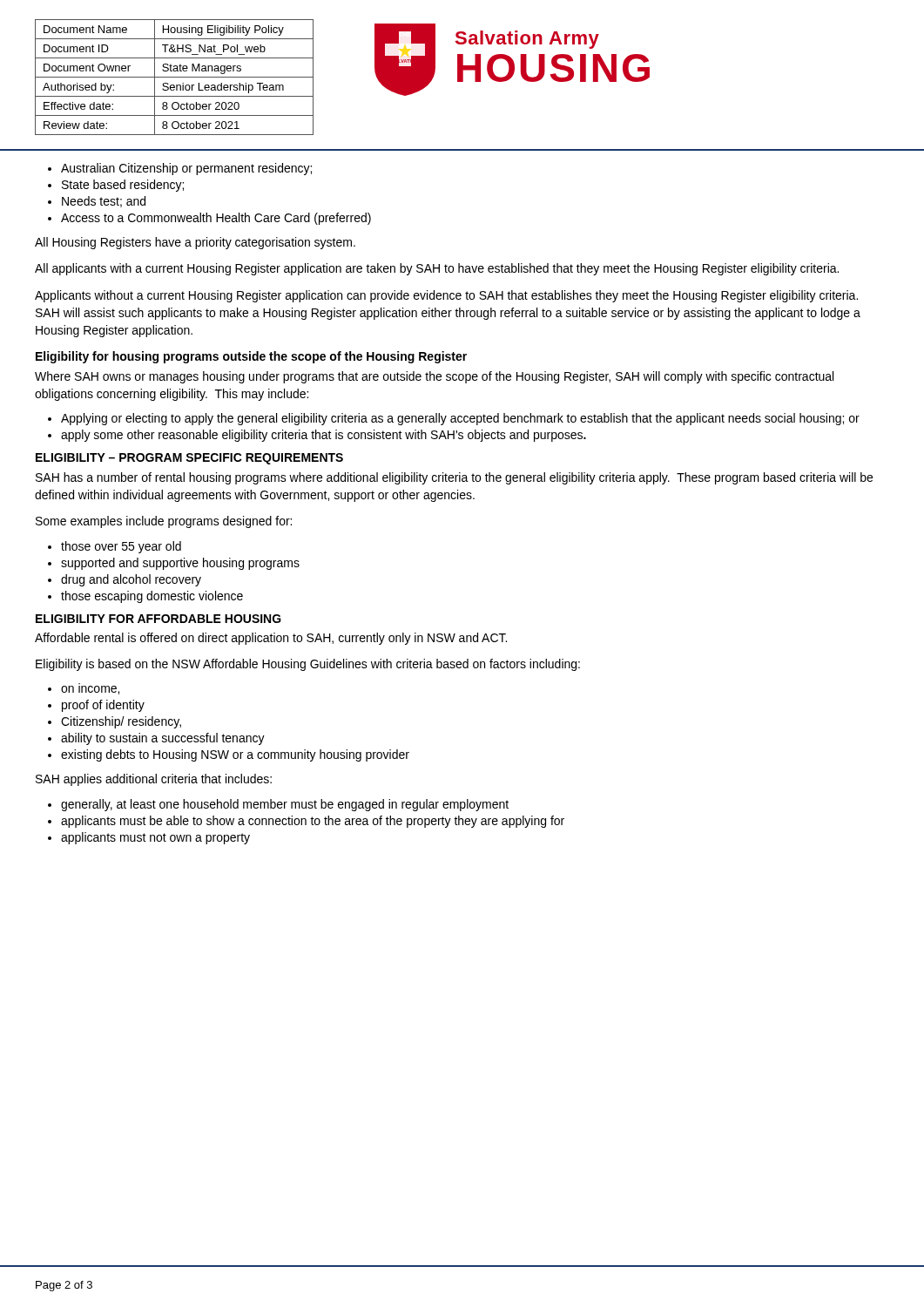Viewport: 924px width, 1307px height.
Task: Locate the text block containing "Where SAH owns or manages housing"
Action: click(x=462, y=385)
